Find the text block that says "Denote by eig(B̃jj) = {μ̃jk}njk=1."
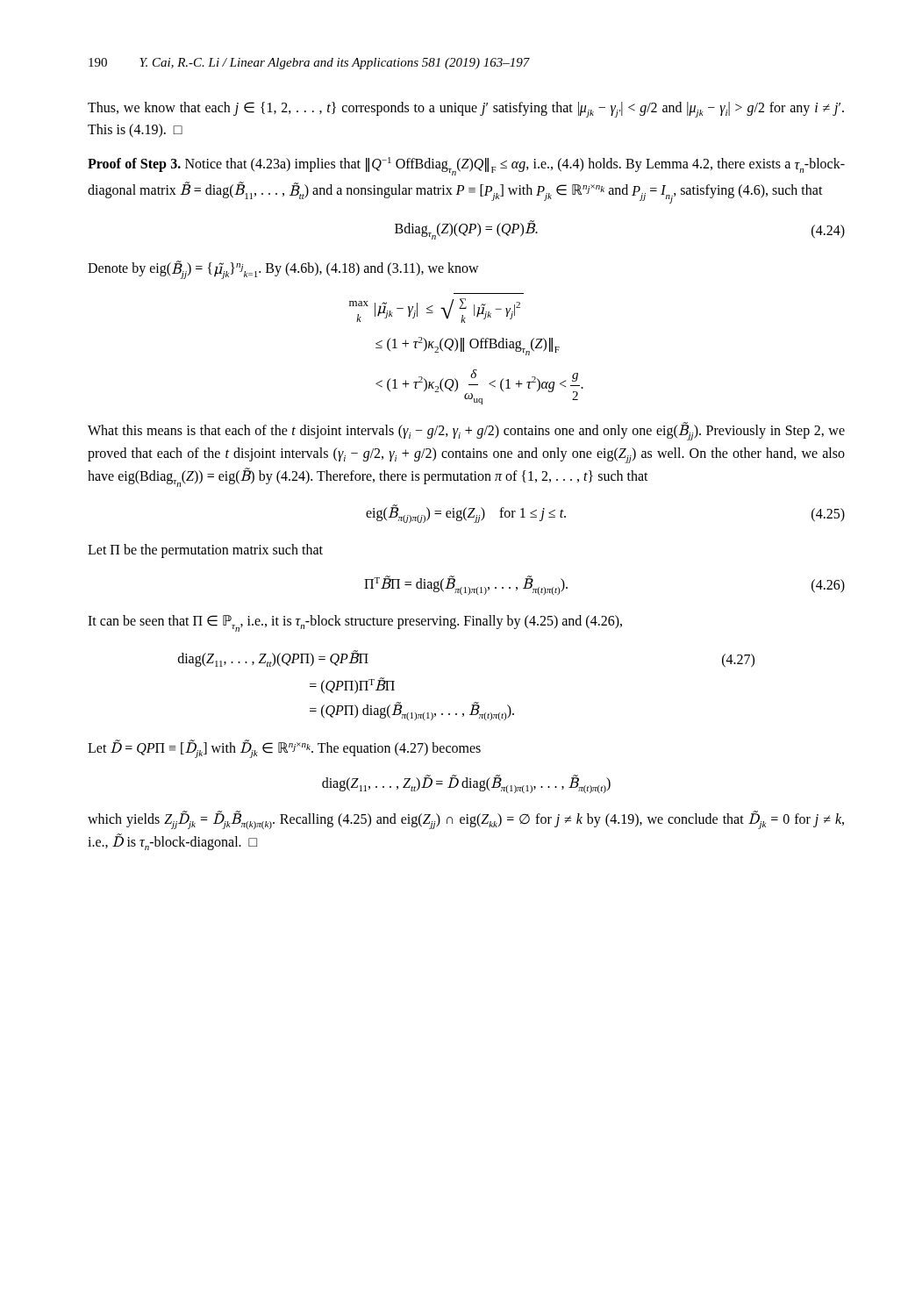 (466, 269)
